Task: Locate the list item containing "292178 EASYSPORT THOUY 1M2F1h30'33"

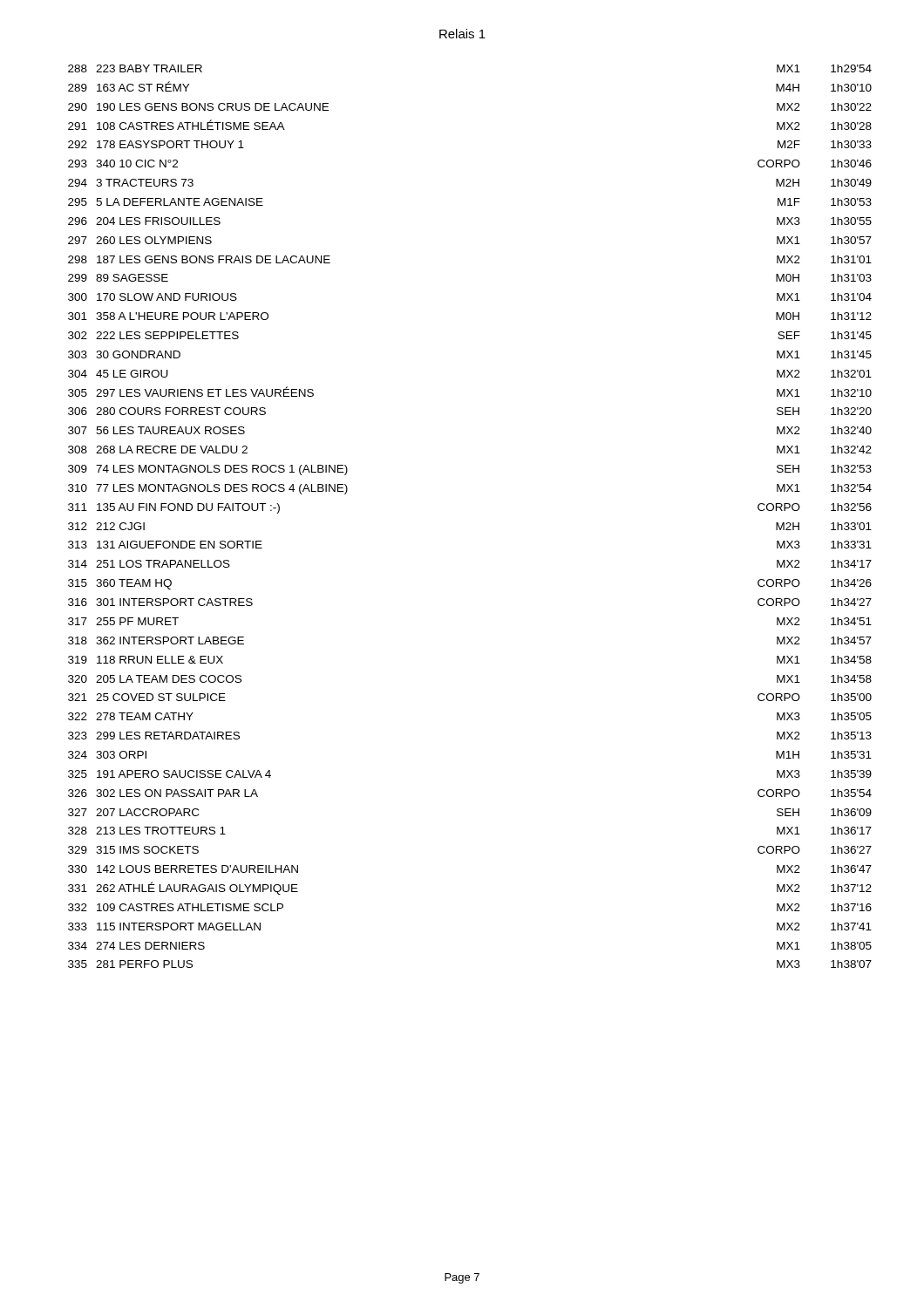Action: point(75,143)
